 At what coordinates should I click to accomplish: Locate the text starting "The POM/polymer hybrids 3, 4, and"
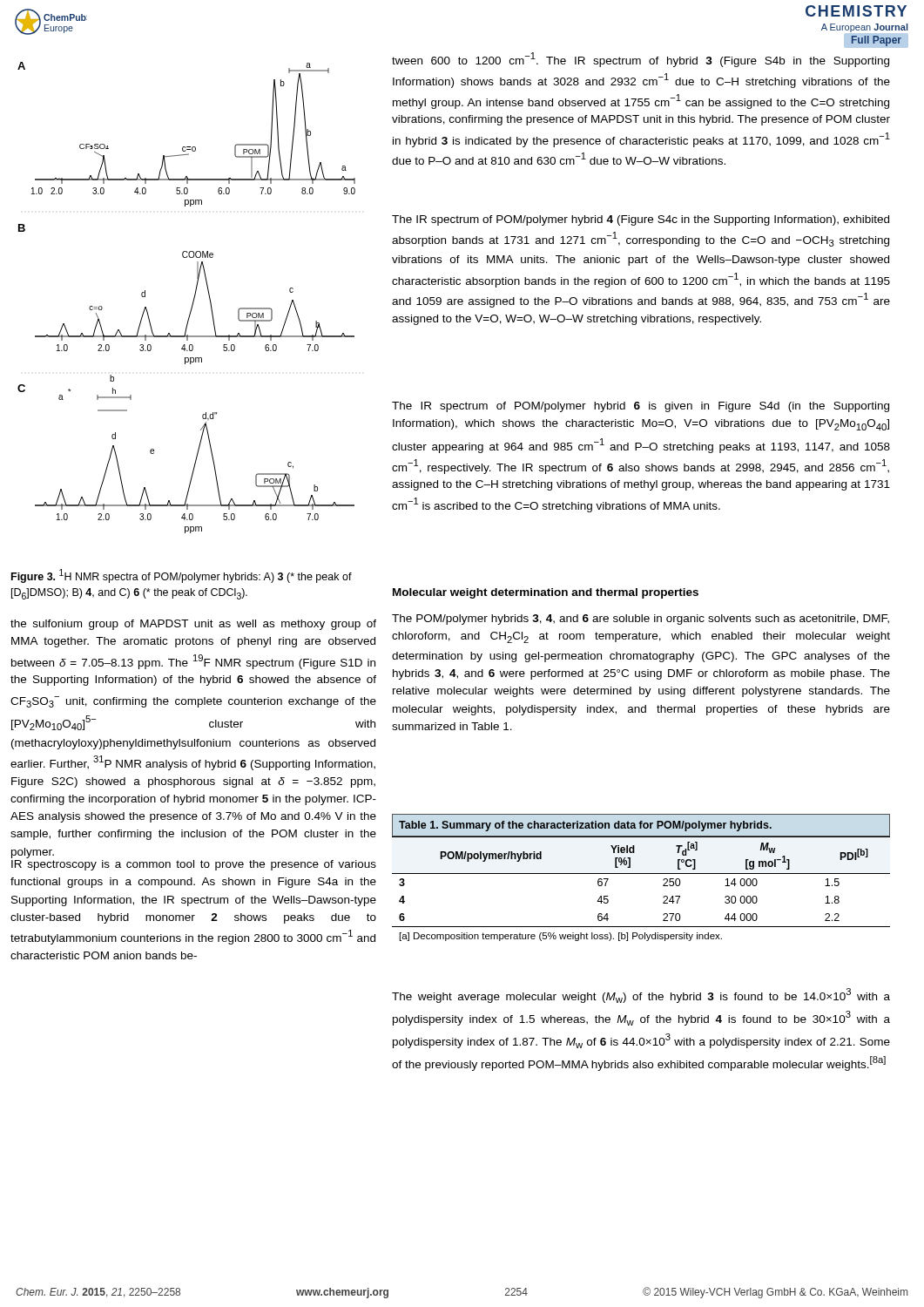click(x=641, y=672)
